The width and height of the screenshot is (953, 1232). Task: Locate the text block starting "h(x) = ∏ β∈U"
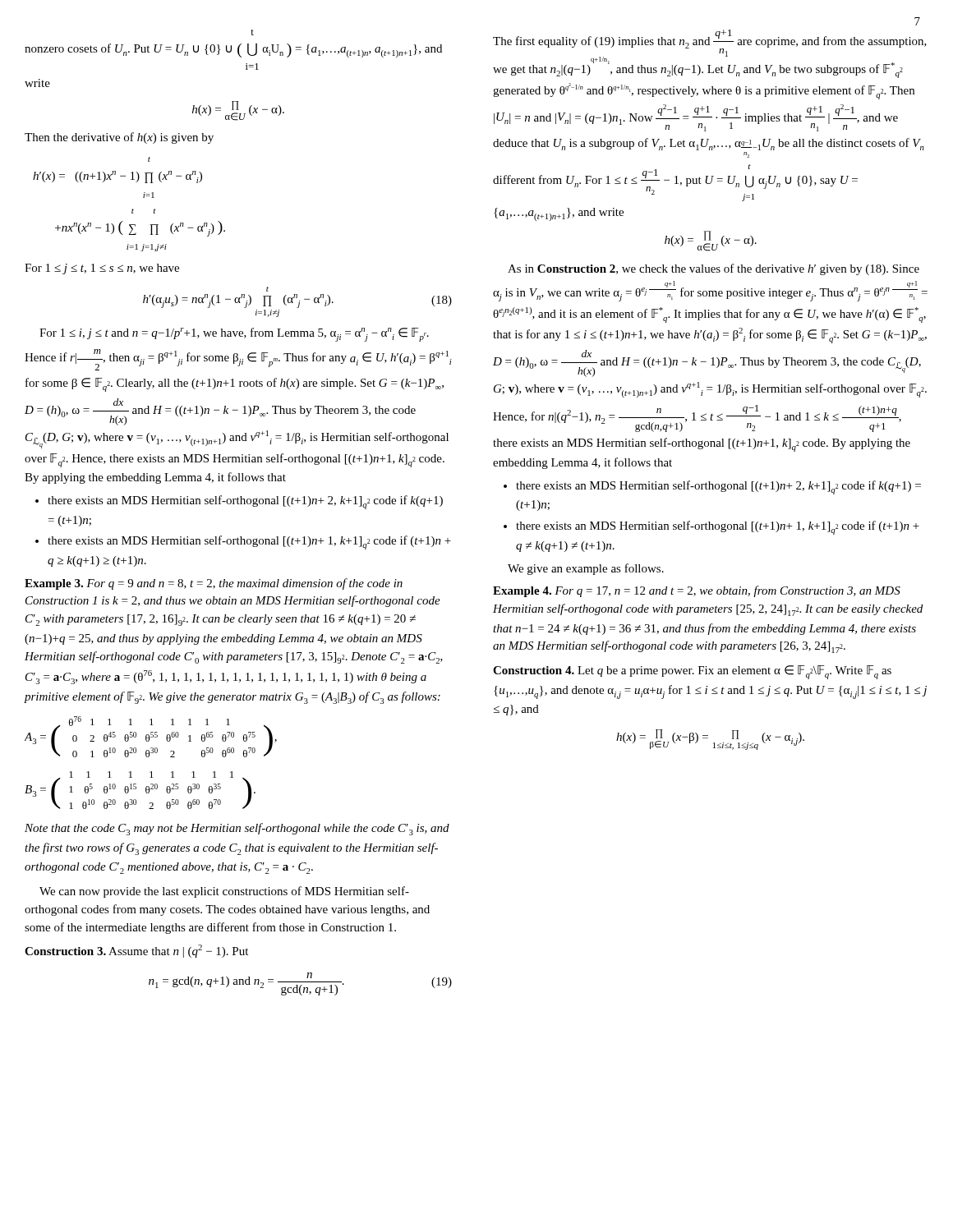[x=711, y=739]
